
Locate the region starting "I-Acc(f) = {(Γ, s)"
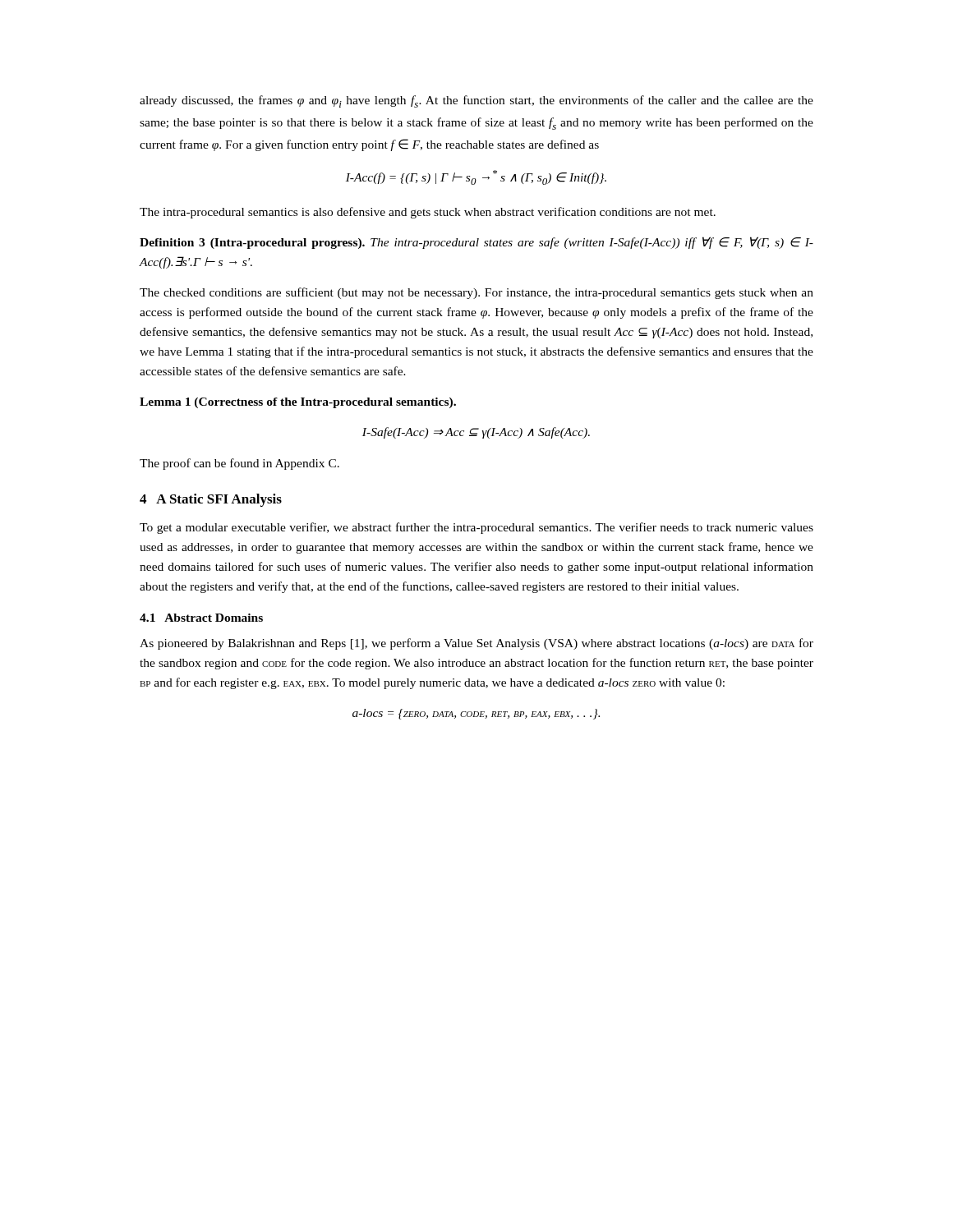(476, 178)
